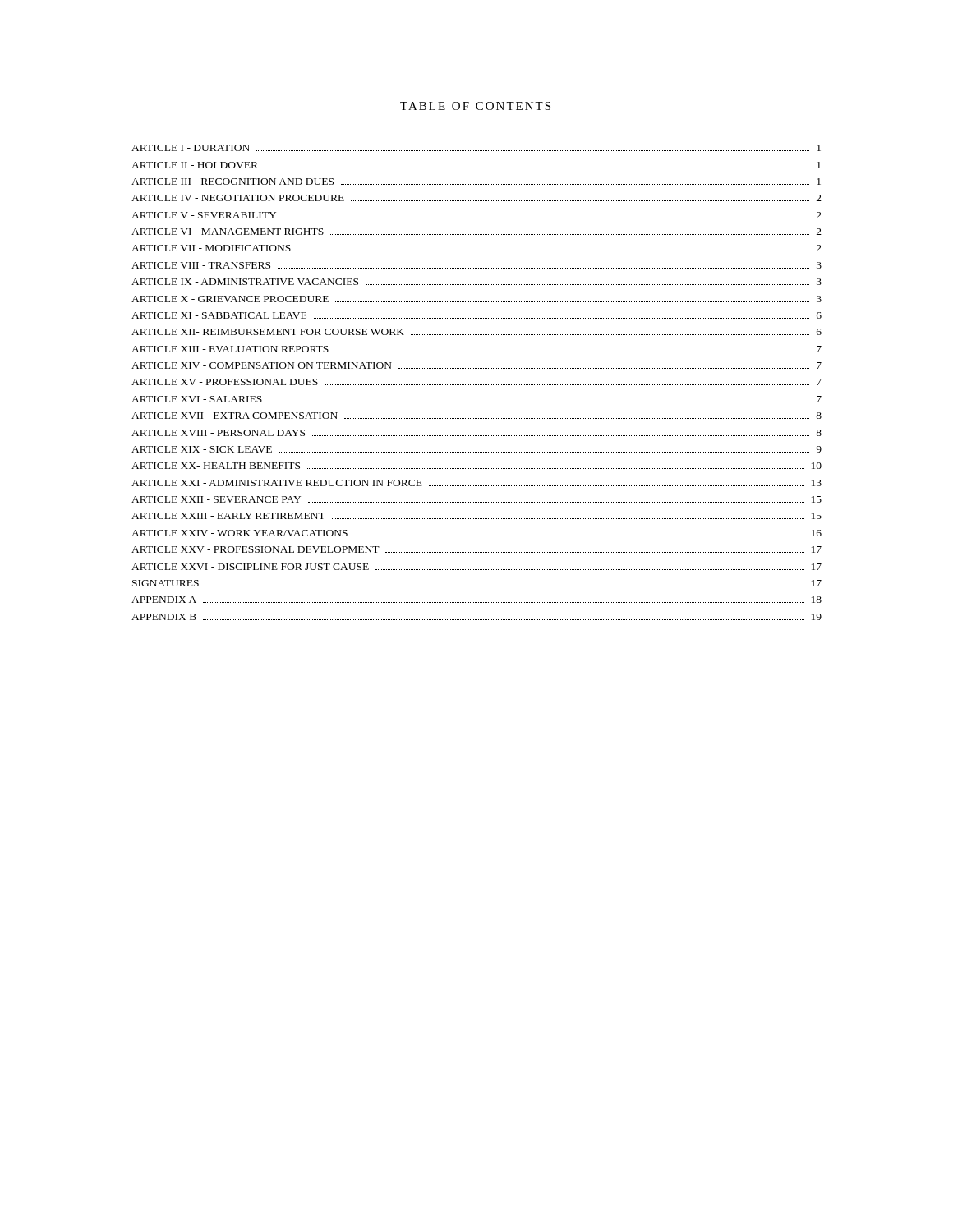Select the list item with the text "ARTICLE IX - ADMINISTRATIVE VACANCIES 3"
953x1232 pixels.
click(476, 282)
